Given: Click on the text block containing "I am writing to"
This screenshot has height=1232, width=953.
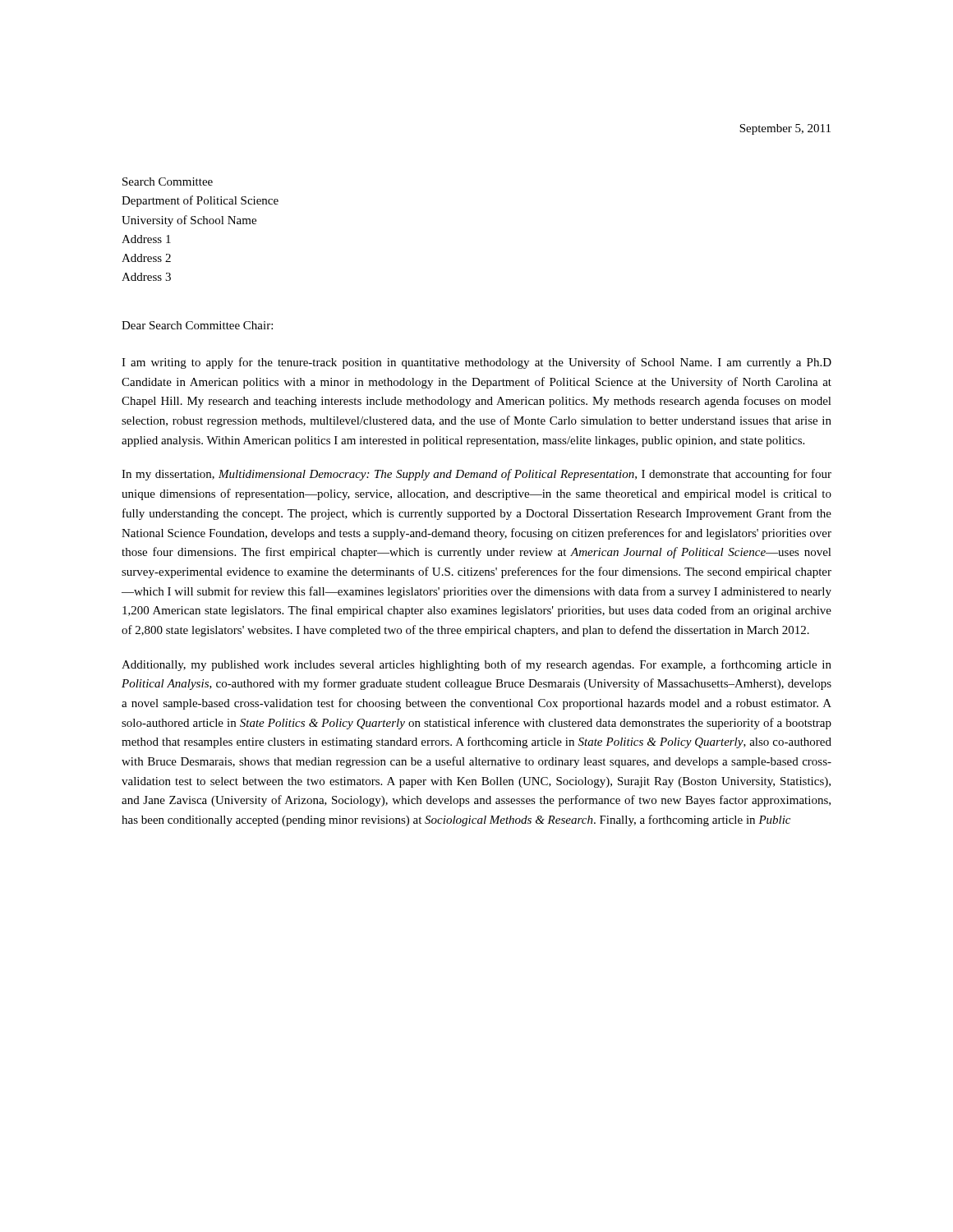Looking at the screenshot, I should pyautogui.click(x=476, y=401).
